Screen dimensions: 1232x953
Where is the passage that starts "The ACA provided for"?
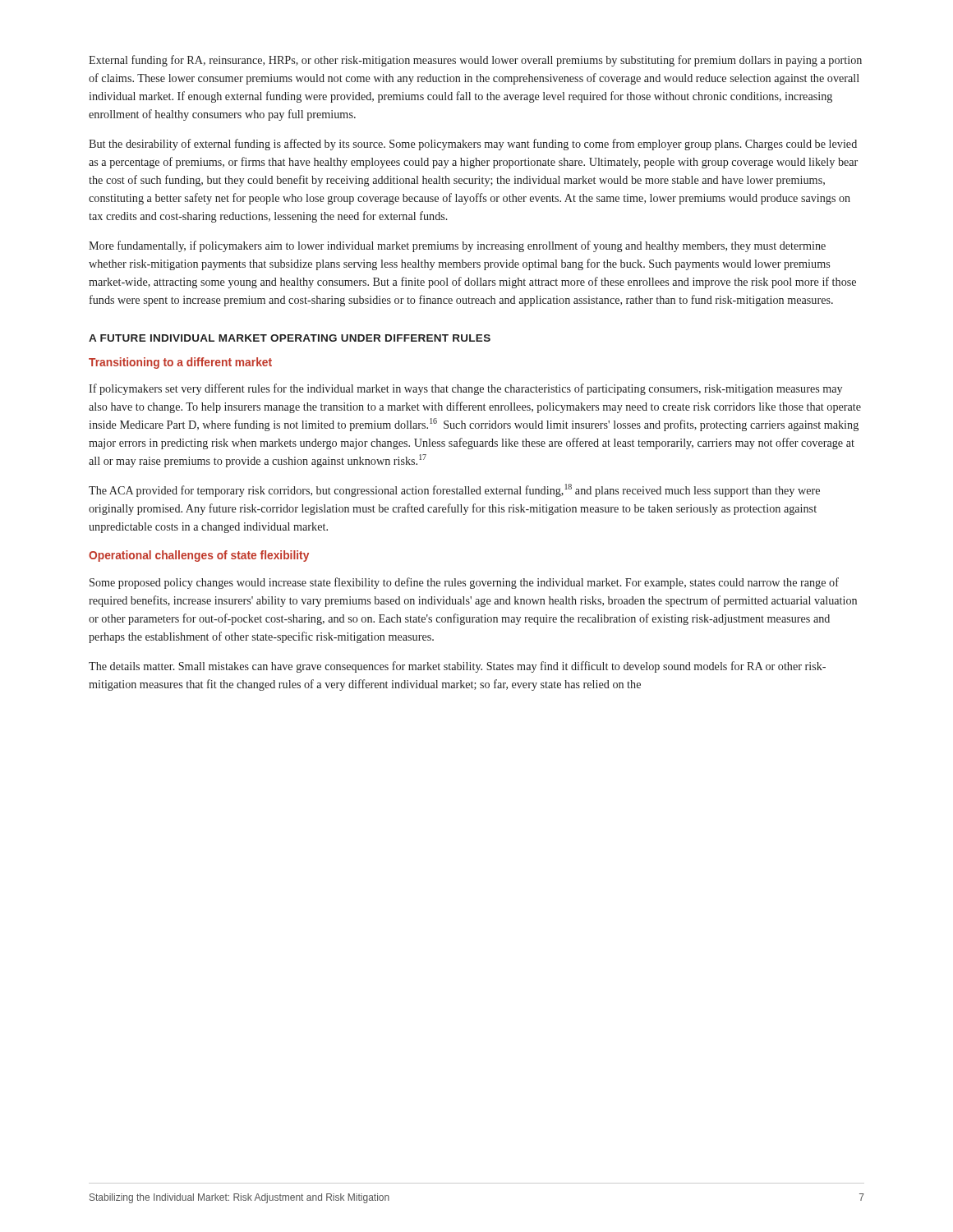click(476, 509)
